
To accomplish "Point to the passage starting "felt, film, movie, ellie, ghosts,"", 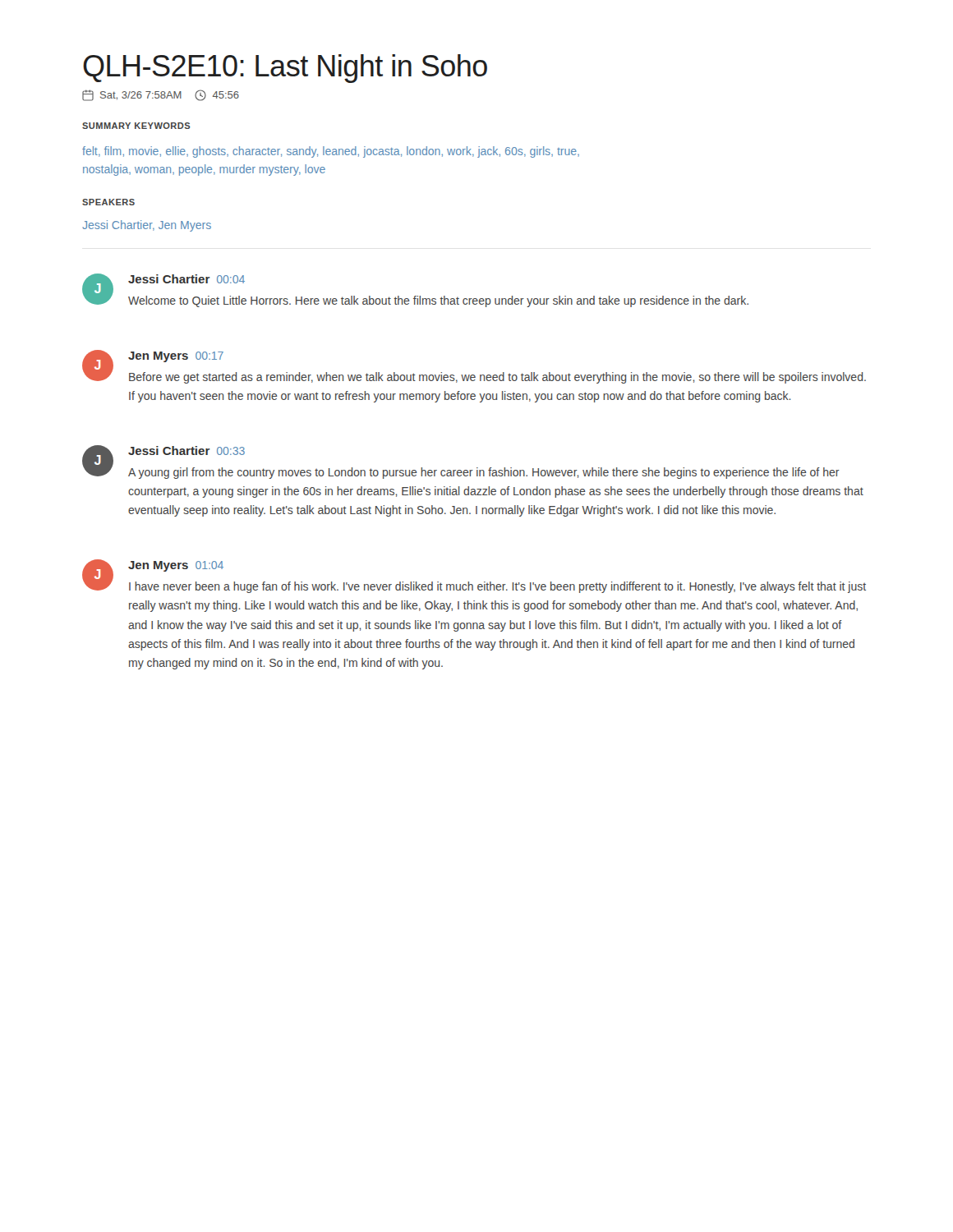I will pyautogui.click(x=476, y=160).
